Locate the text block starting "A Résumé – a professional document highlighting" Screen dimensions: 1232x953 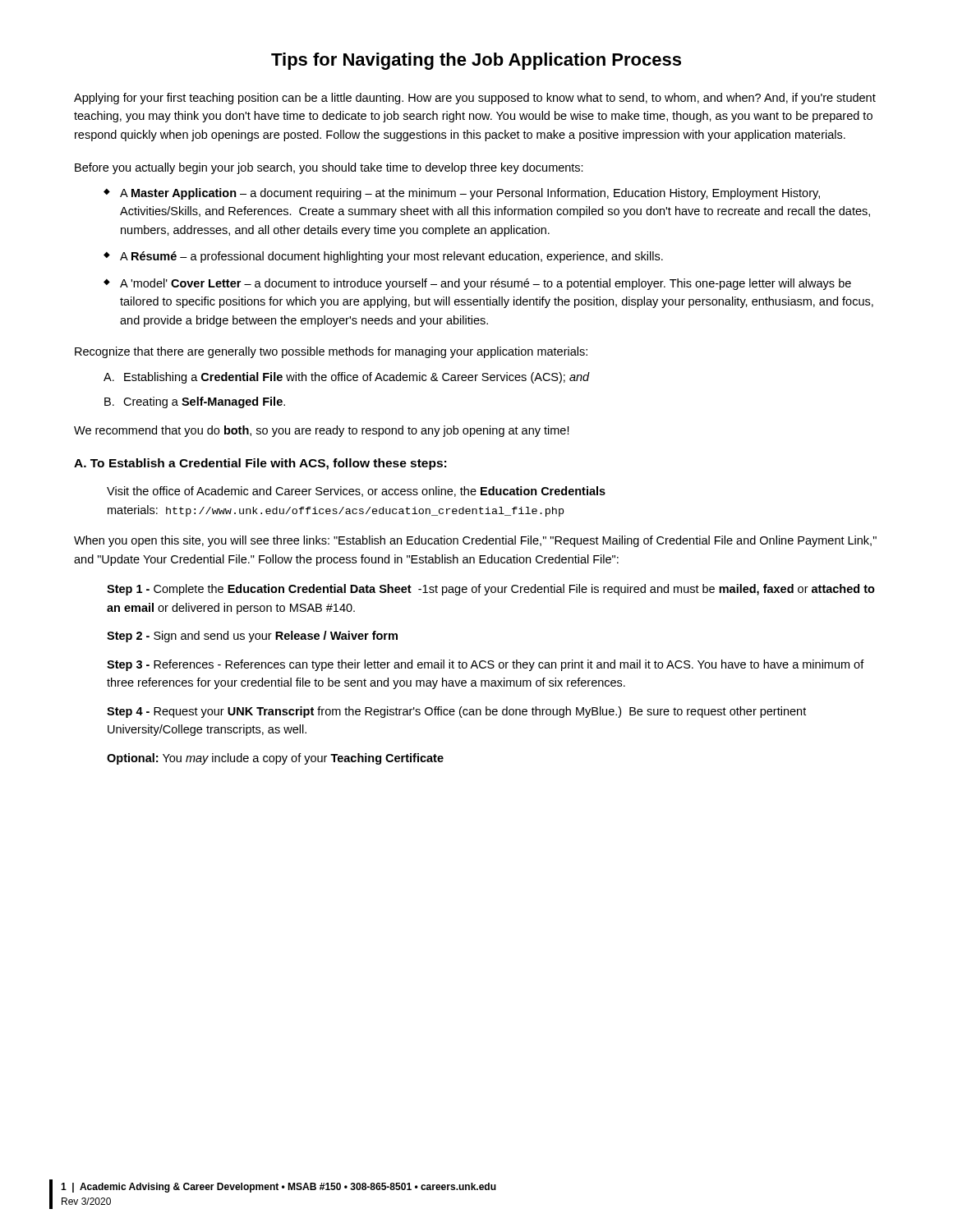click(392, 257)
